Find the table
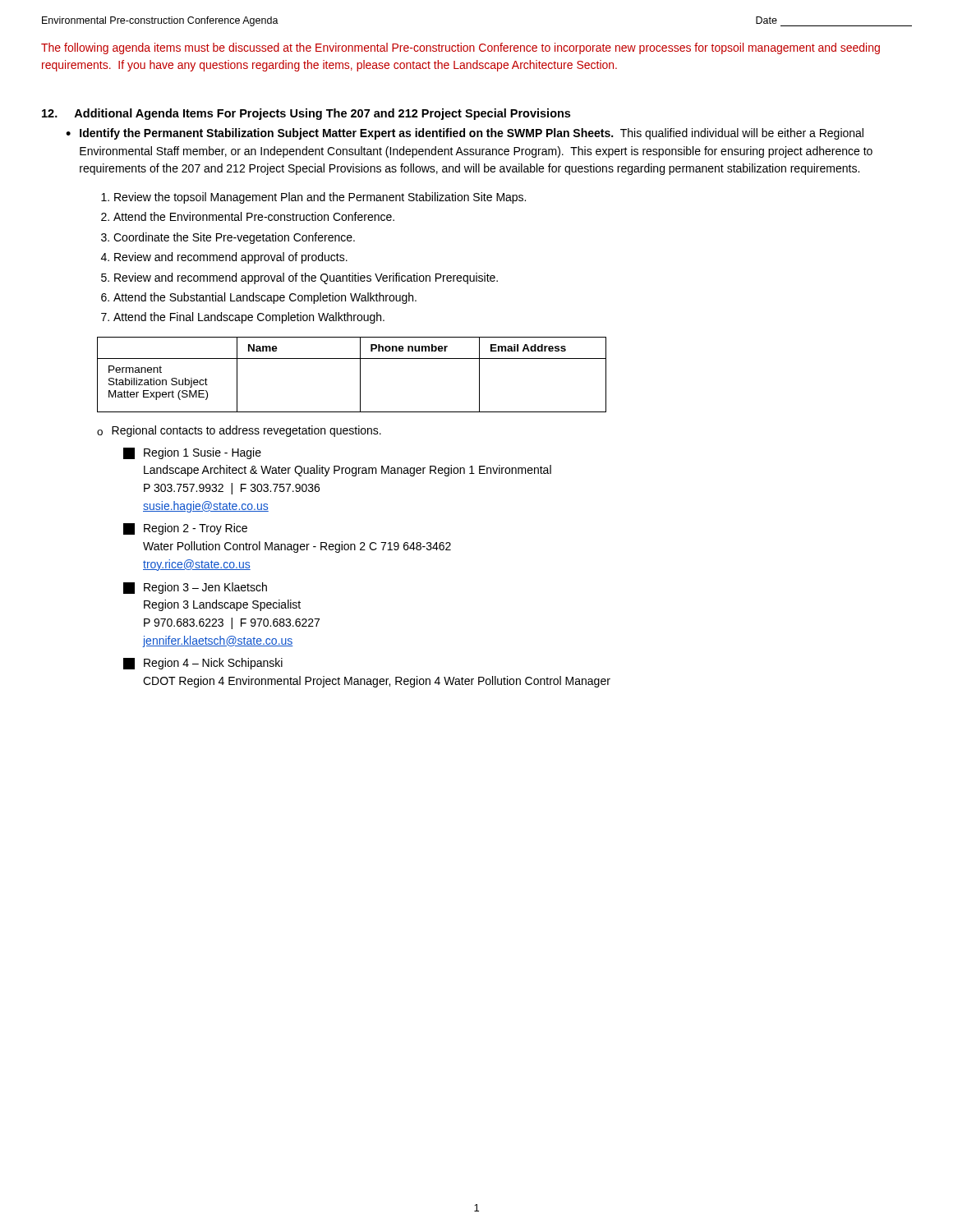 [x=504, y=374]
